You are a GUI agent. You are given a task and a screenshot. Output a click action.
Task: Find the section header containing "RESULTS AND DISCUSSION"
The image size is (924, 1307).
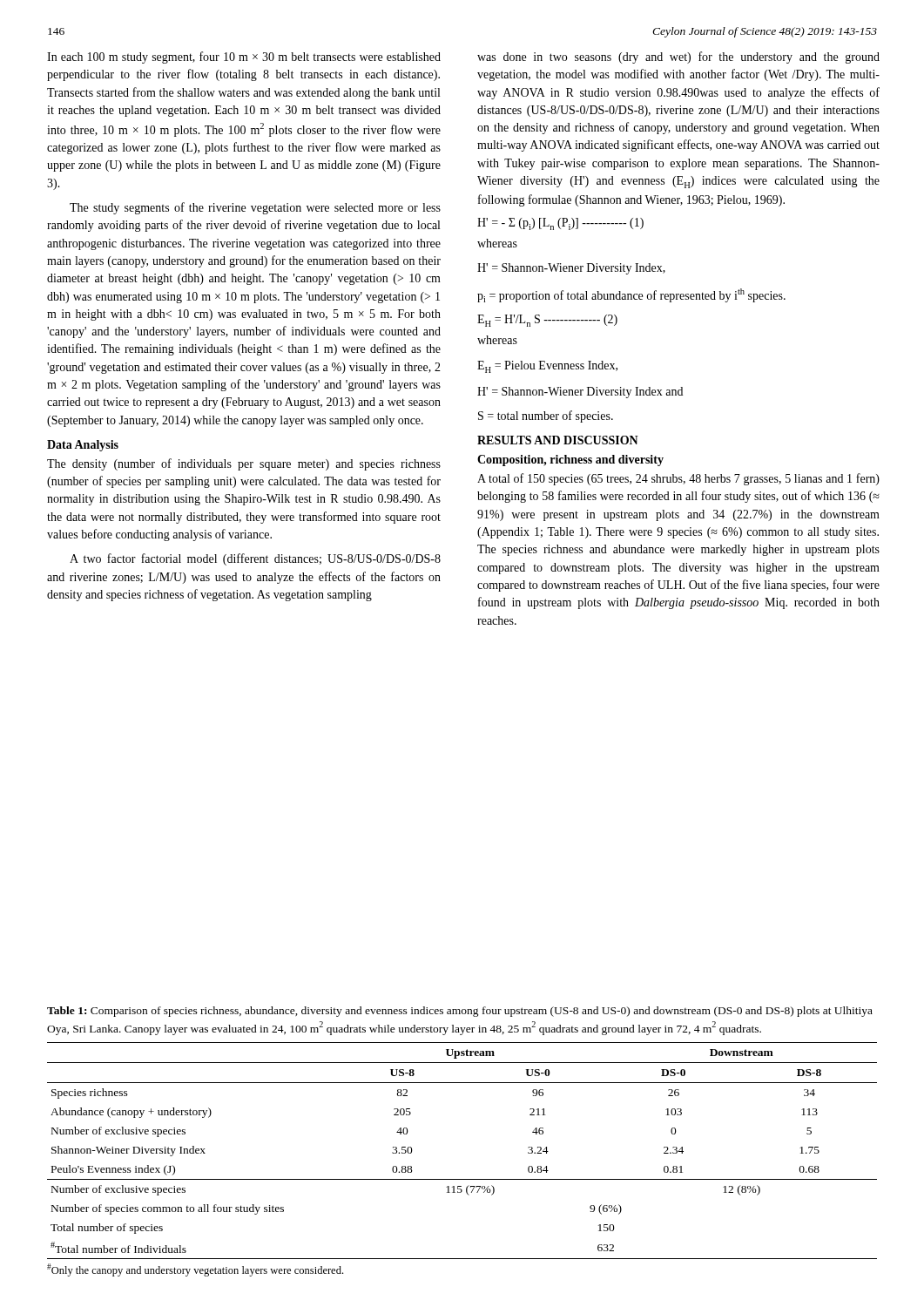pos(558,441)
